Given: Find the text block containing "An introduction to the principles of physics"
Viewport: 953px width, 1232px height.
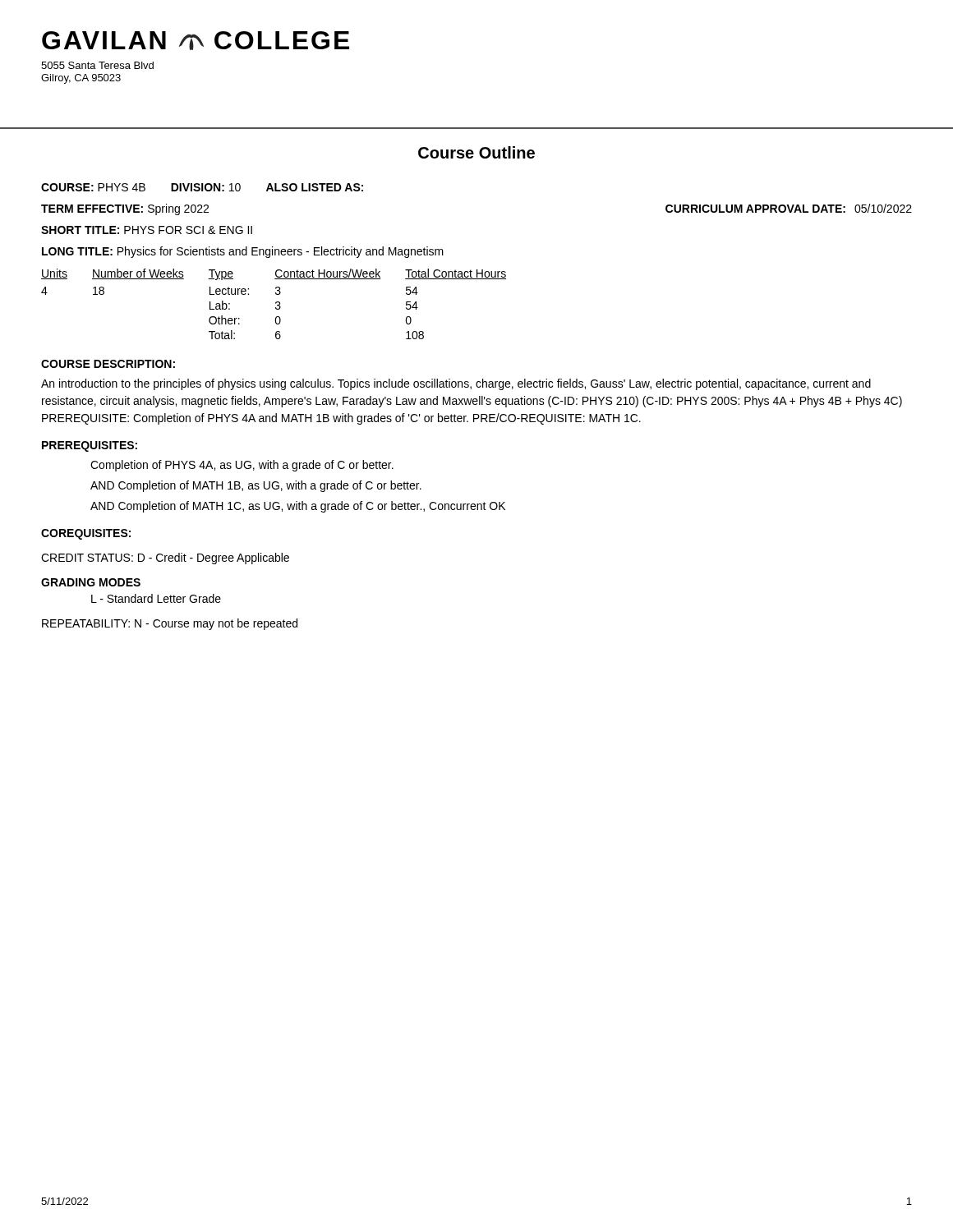Looking at the screenshot, I should (x=472, y=401).
